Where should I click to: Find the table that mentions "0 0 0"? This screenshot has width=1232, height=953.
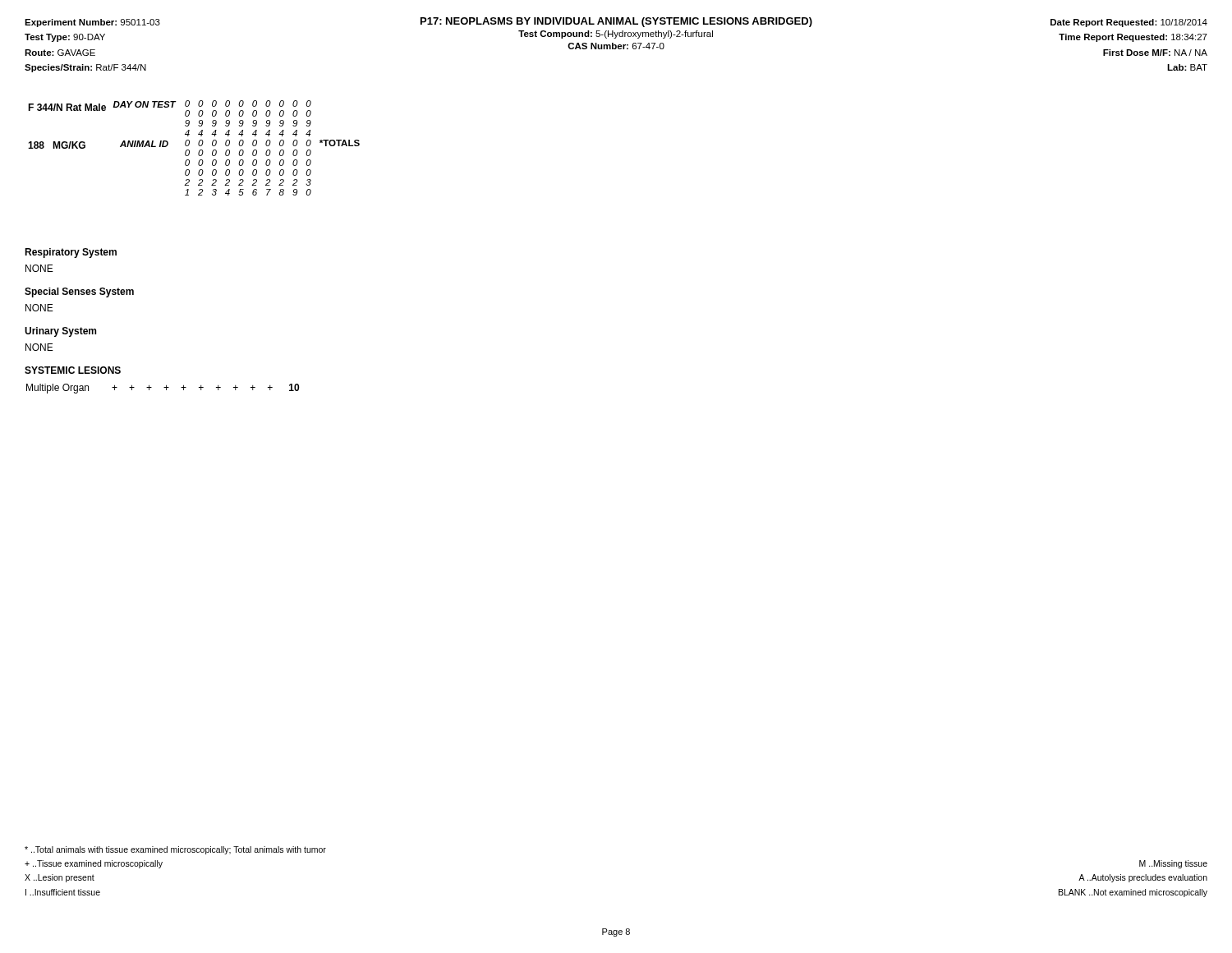pyautogui.click(x=194, y=148)
